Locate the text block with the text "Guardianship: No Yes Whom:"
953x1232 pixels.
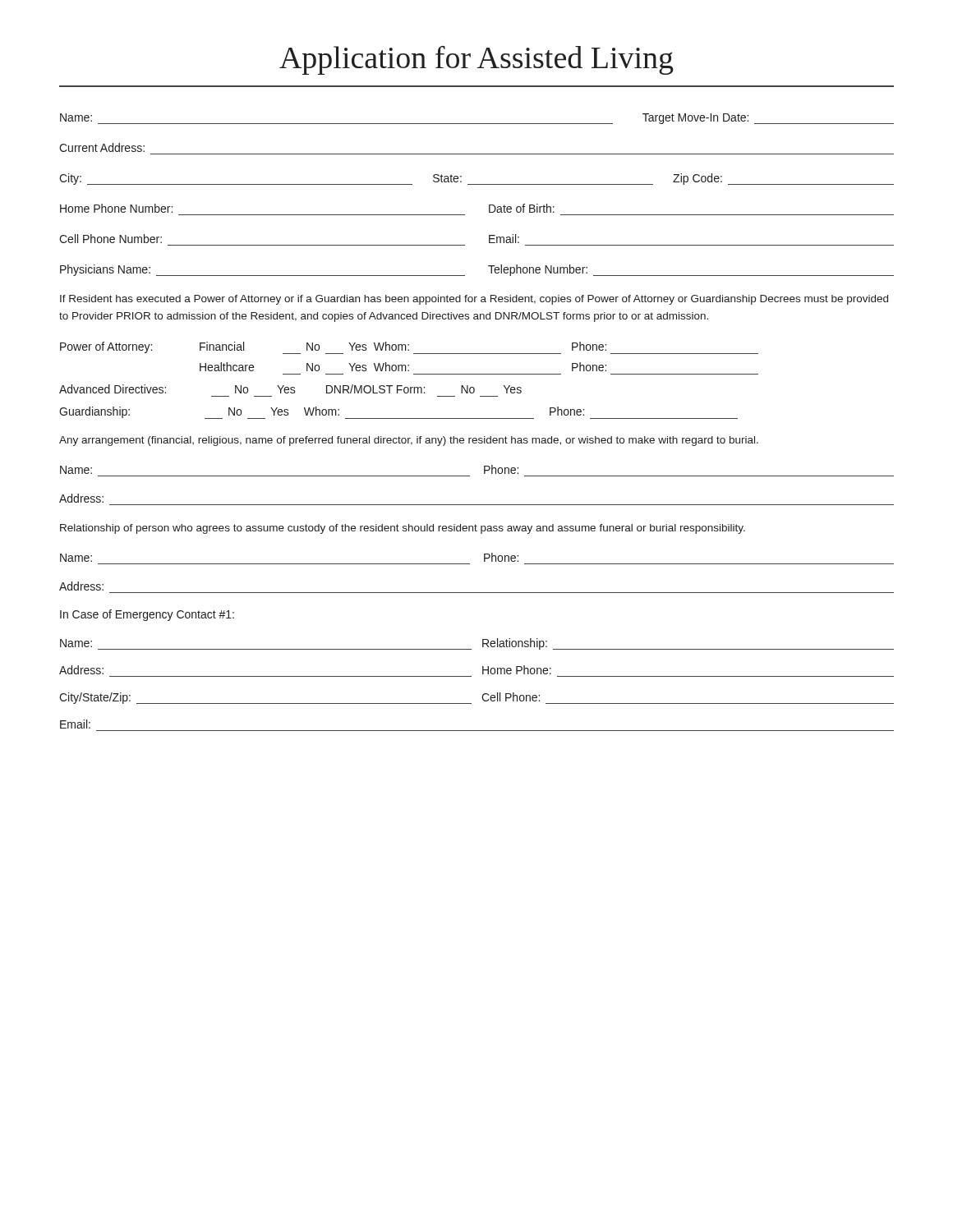399,412
